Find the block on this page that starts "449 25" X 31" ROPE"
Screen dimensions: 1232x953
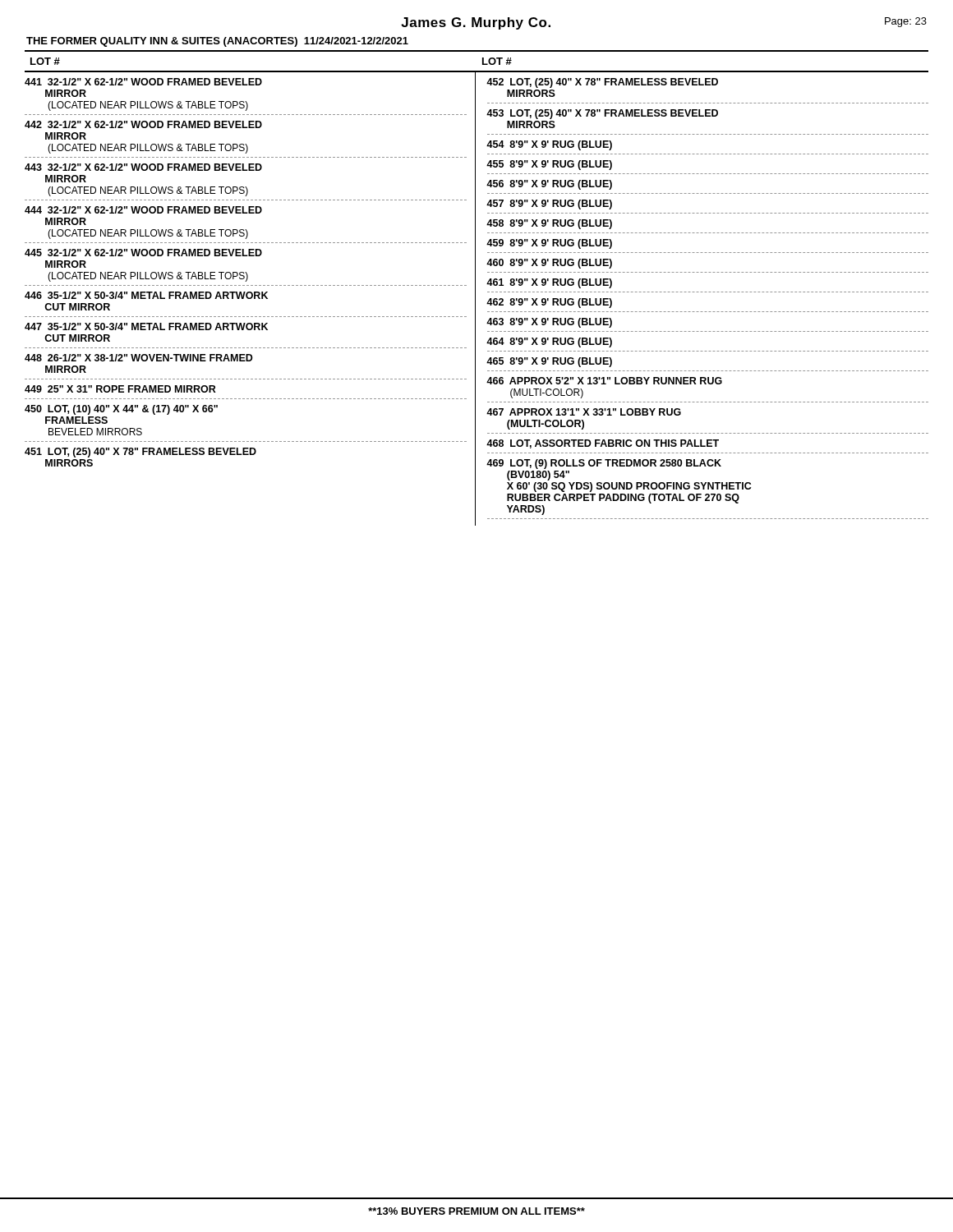point(245,389)
